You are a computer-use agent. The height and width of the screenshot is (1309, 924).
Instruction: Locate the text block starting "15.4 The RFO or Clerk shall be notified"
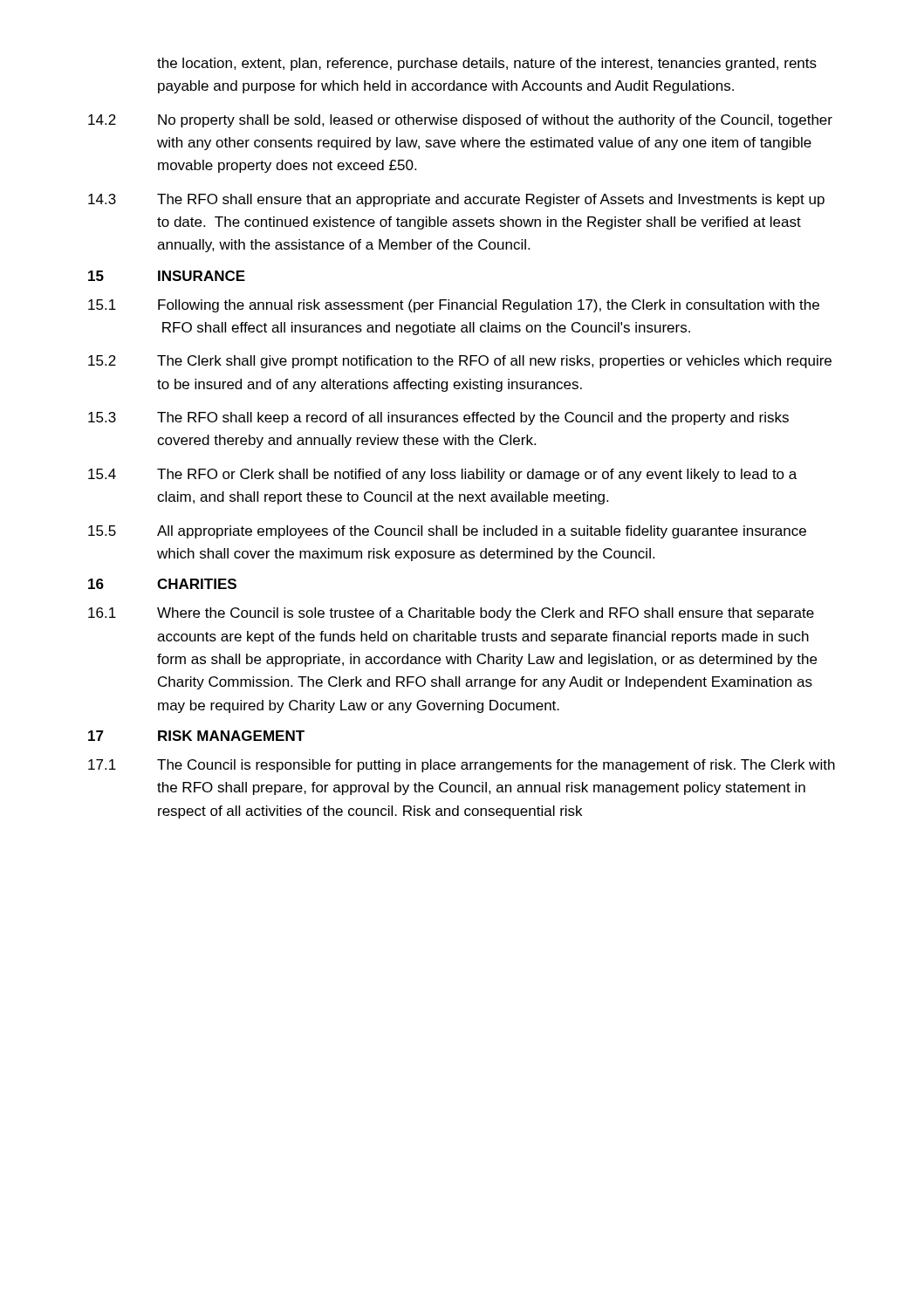pyautogui.click(x=462, y=486)
